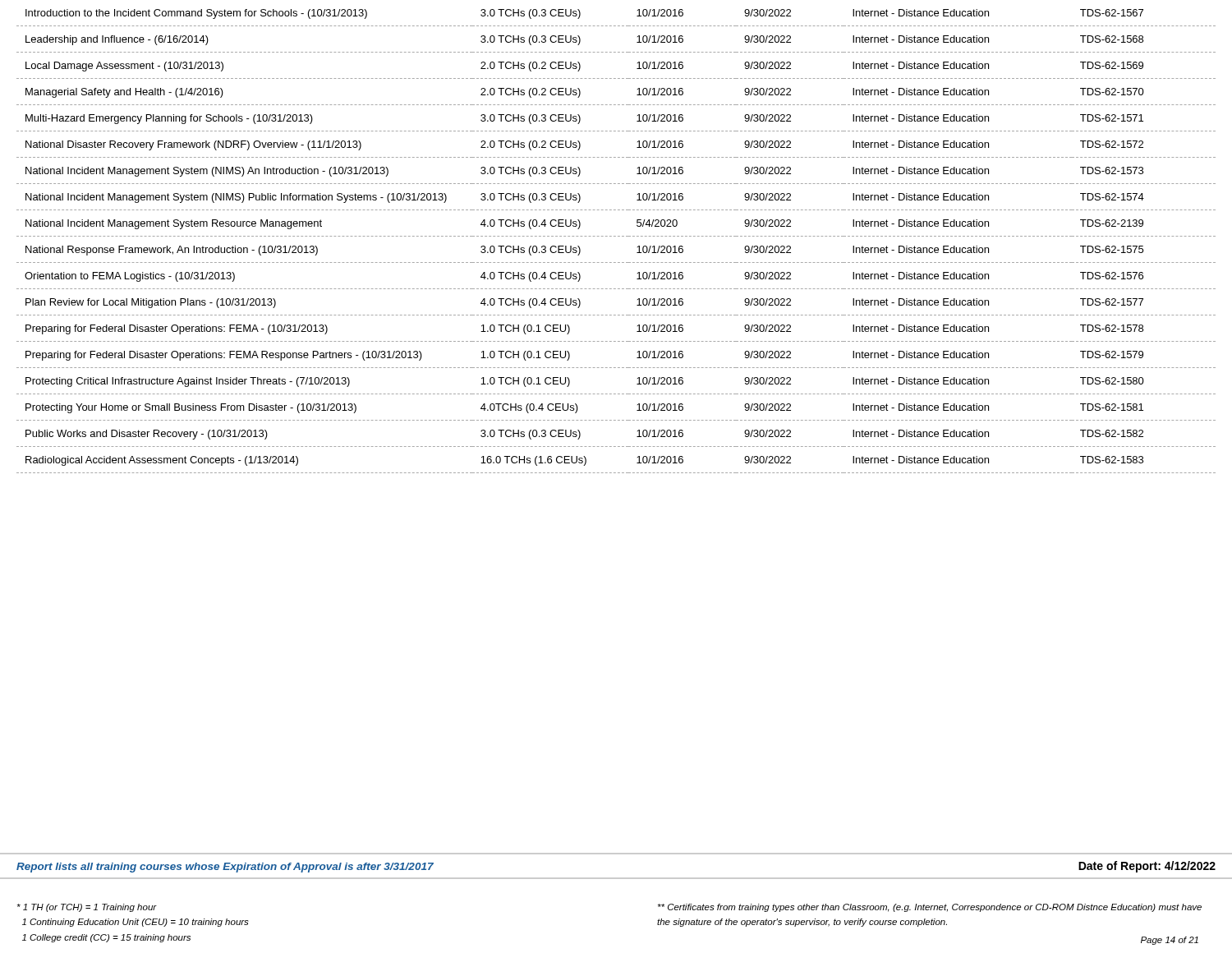Find the element starting "Certificates from training types other than"

(936, 915)
